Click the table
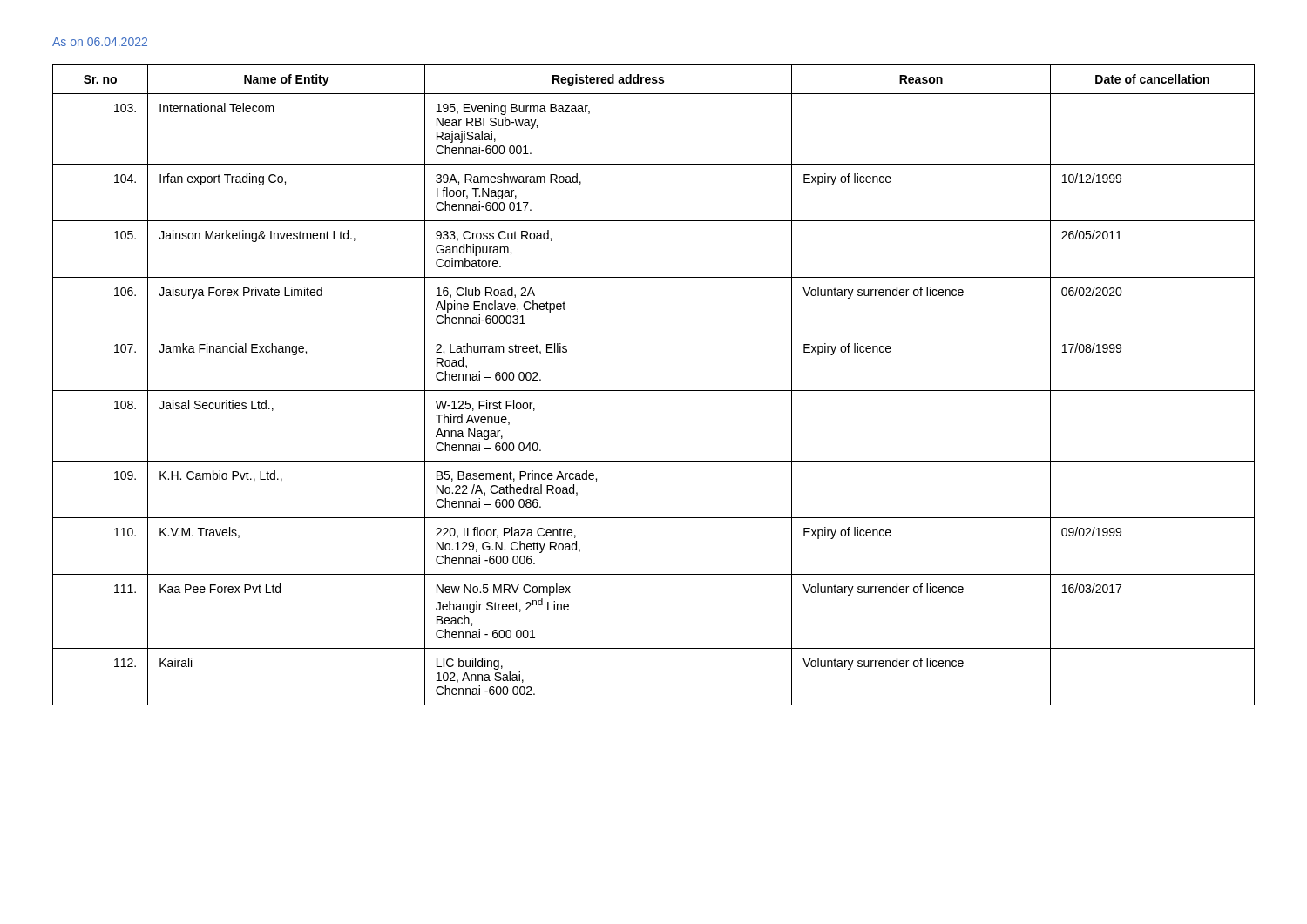Image resolution: width=1307 pixels, height=924 pixels. [x=654, y=385]
